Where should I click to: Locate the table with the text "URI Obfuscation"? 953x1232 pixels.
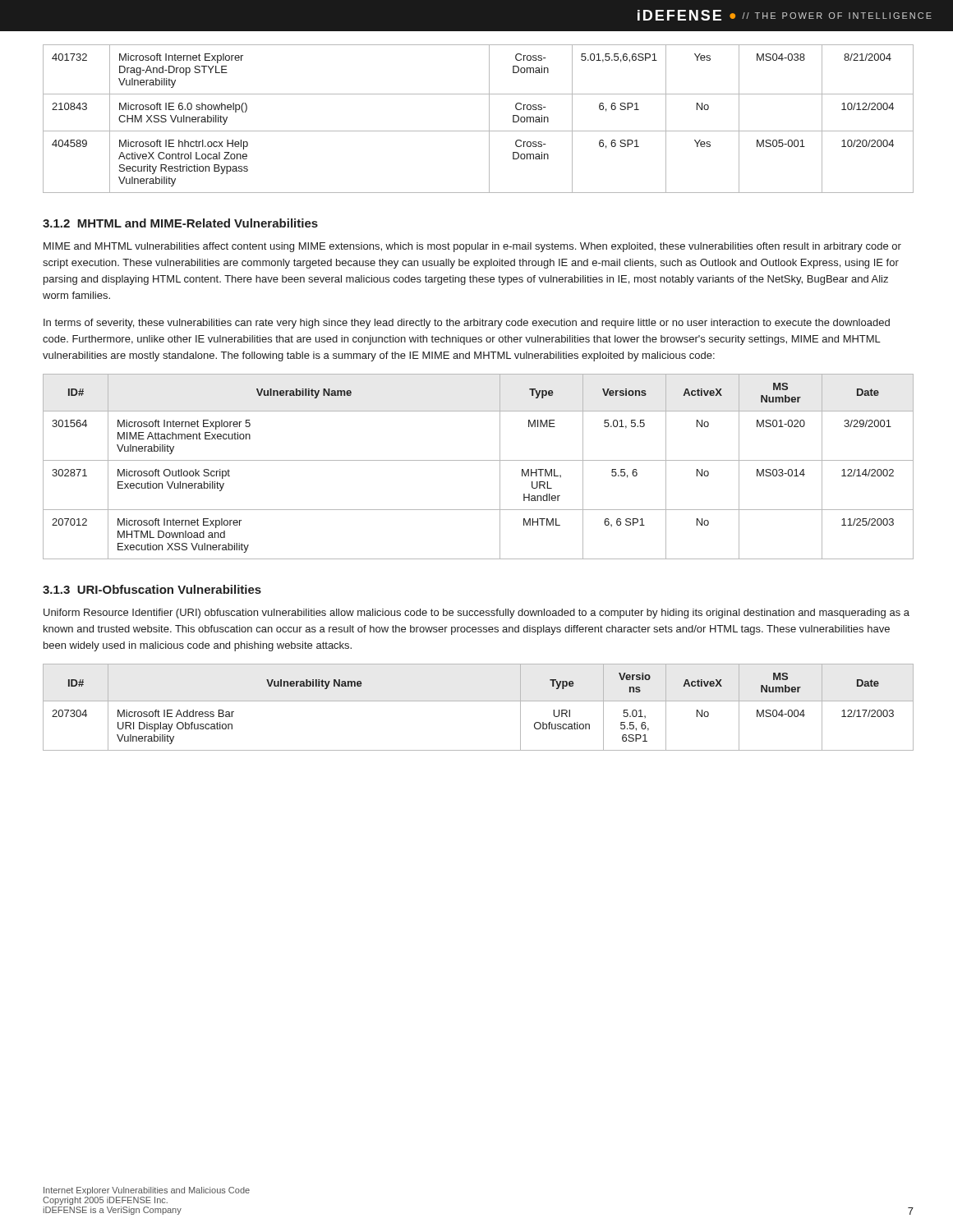coord(478,707)
